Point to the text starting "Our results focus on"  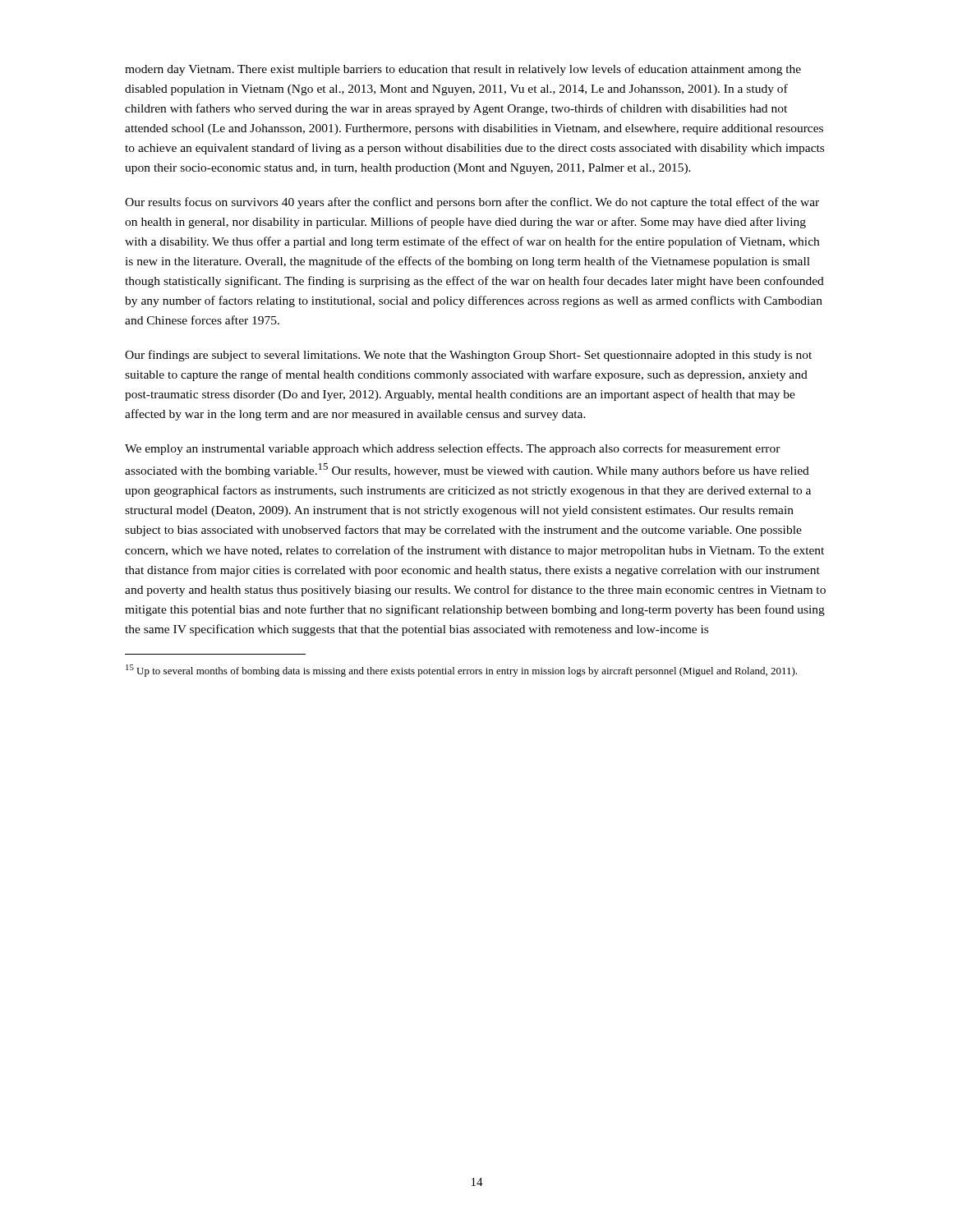pyautogui.click(x=474, y=261)
